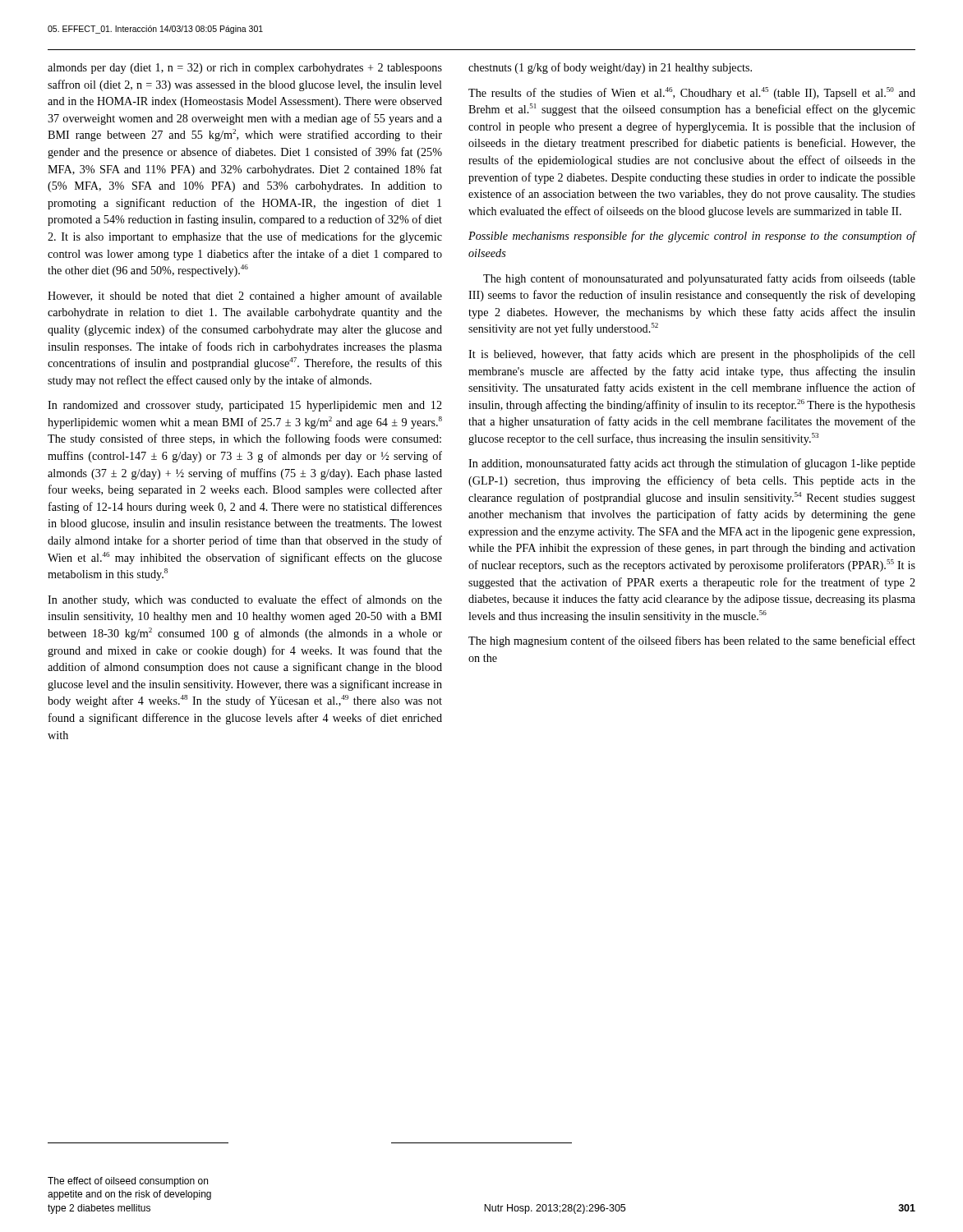This screenshot has width=963, height=1232.
Task: Point to the block beginning "However, it should be noted that diet"
Action: point(245,338)
